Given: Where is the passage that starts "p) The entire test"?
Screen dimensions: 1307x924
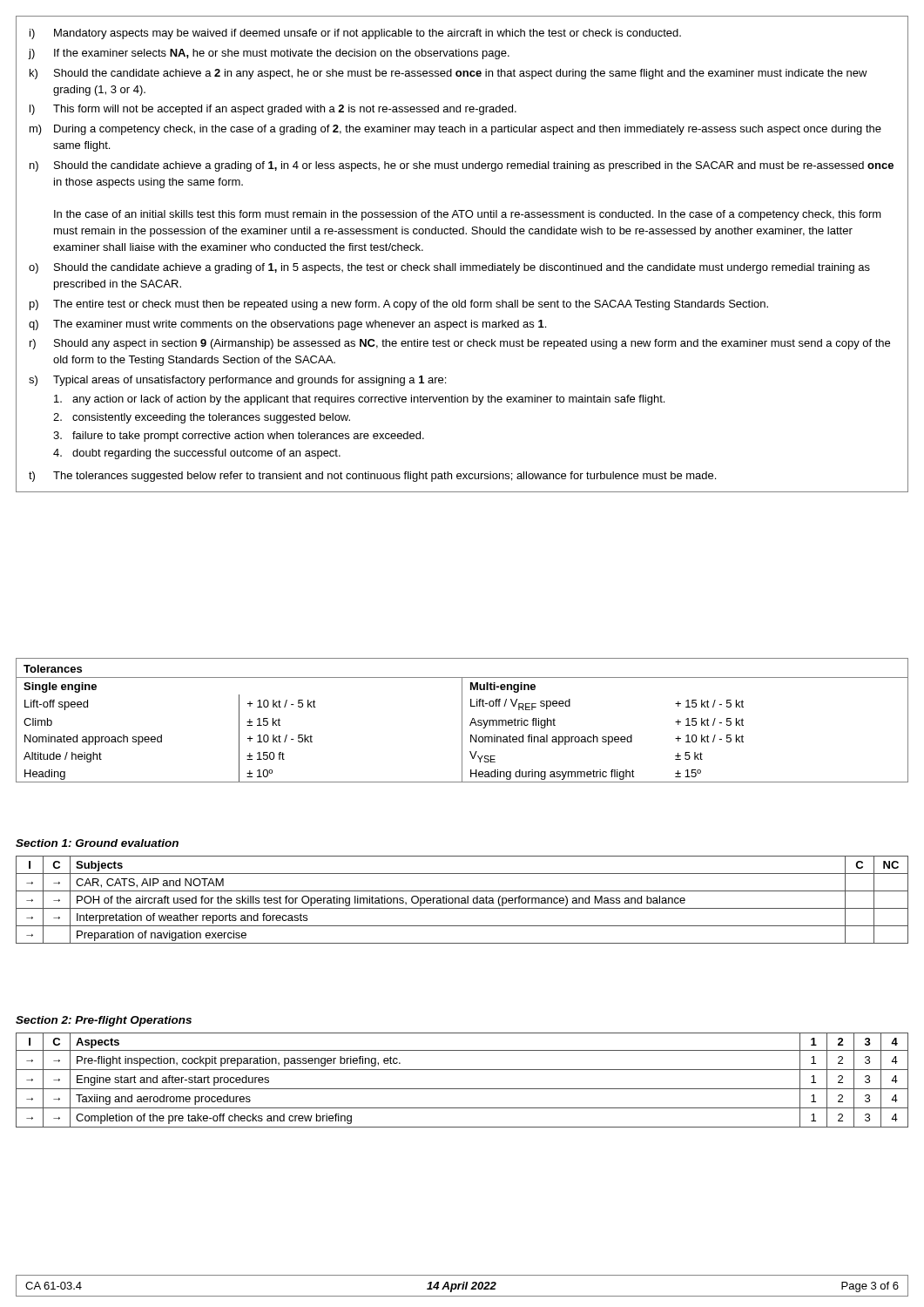Looking at the screenshot, I should click(399, 304).
